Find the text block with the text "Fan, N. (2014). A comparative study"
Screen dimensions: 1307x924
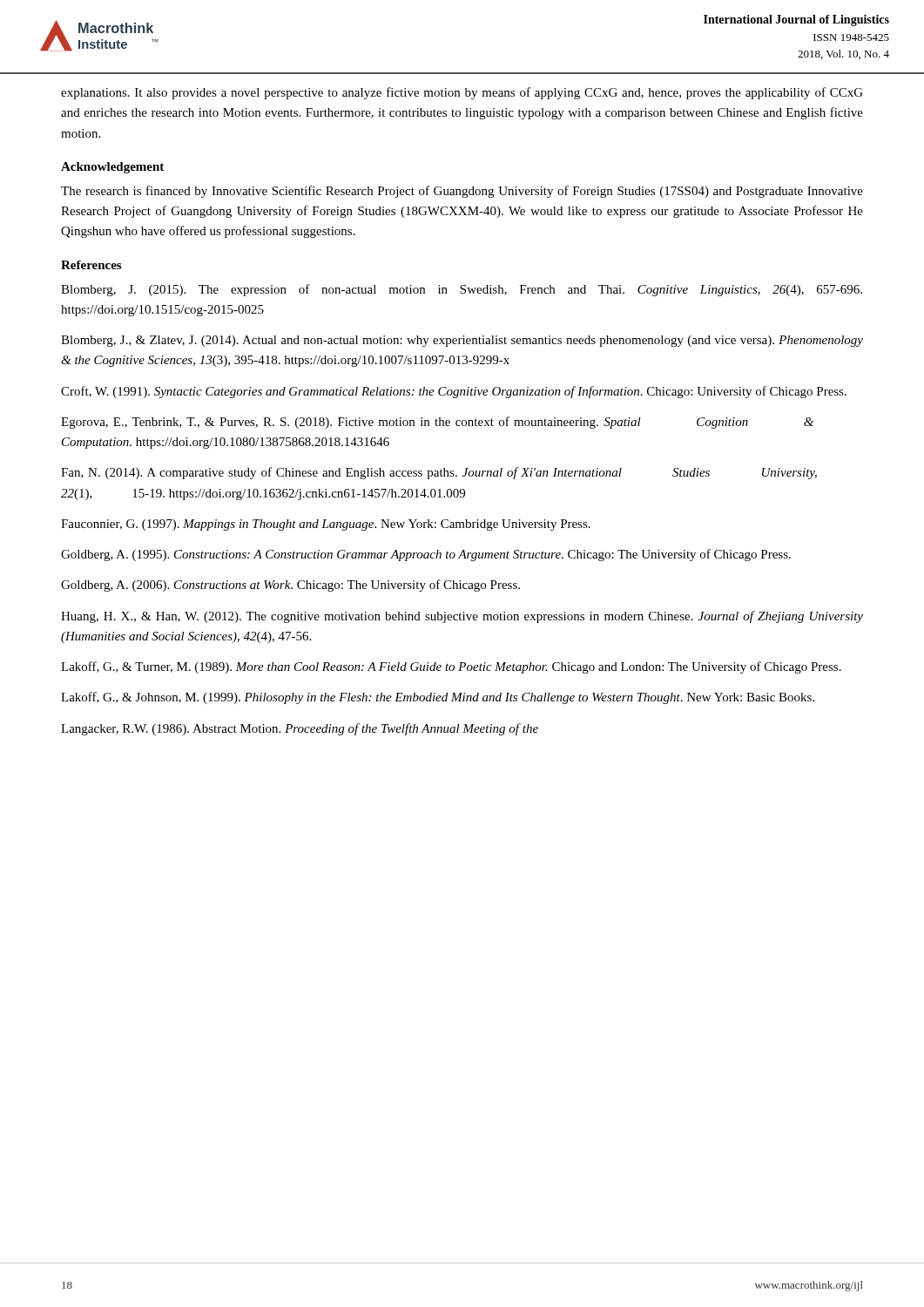pos(462,483)
